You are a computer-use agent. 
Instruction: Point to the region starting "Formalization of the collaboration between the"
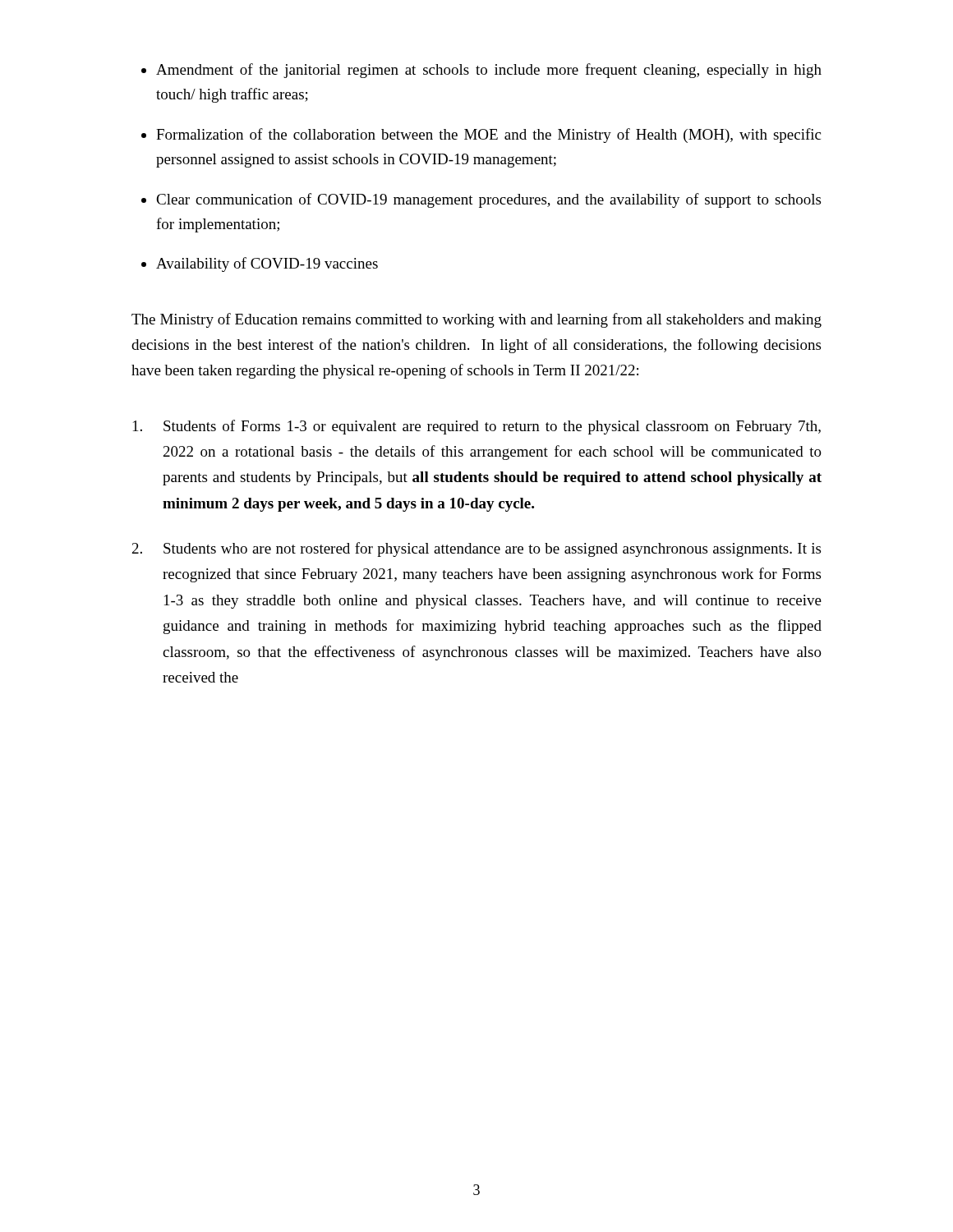coord(489,147)
